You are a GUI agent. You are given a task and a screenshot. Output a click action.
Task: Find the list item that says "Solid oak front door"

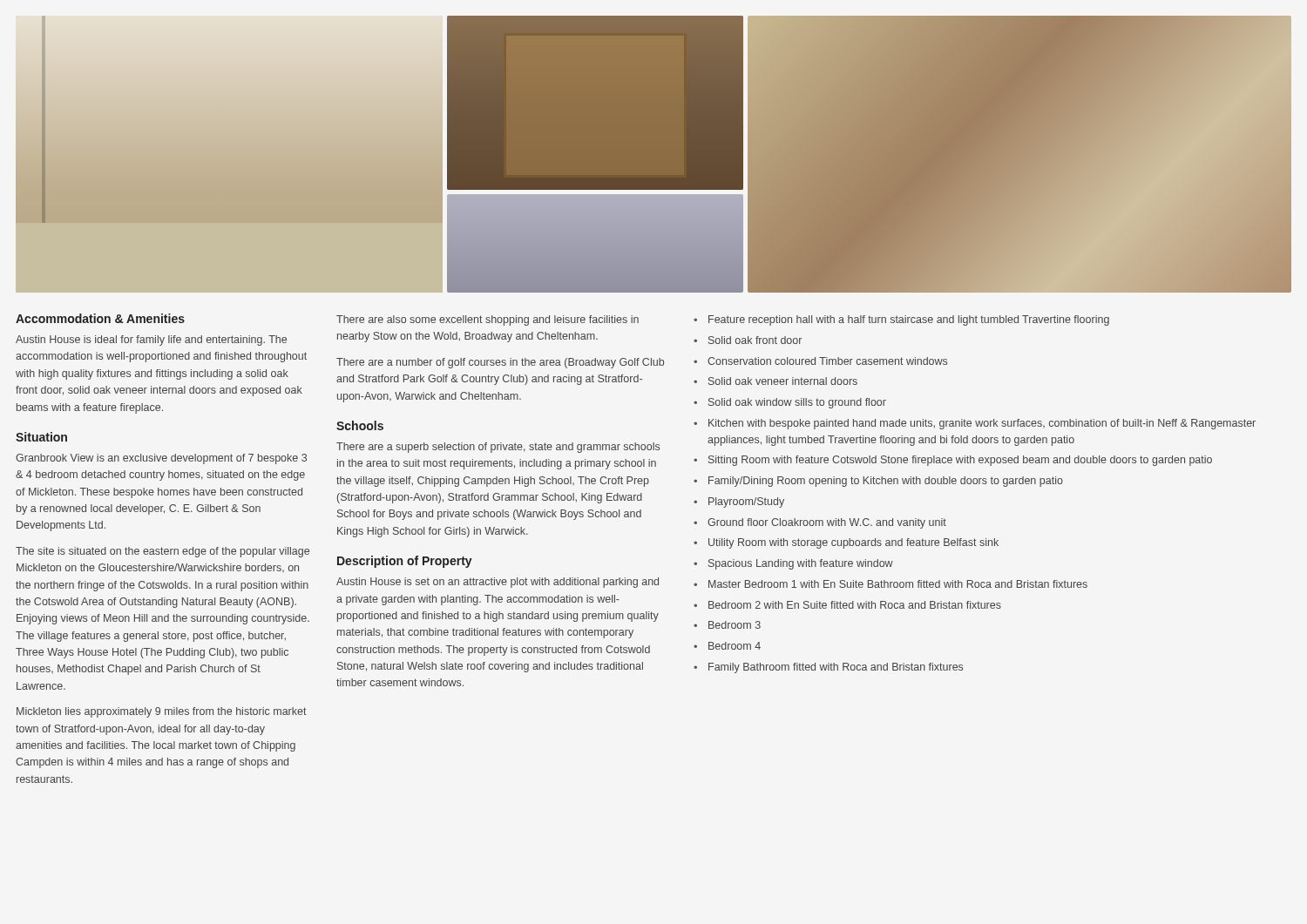(x=755, y=340)
